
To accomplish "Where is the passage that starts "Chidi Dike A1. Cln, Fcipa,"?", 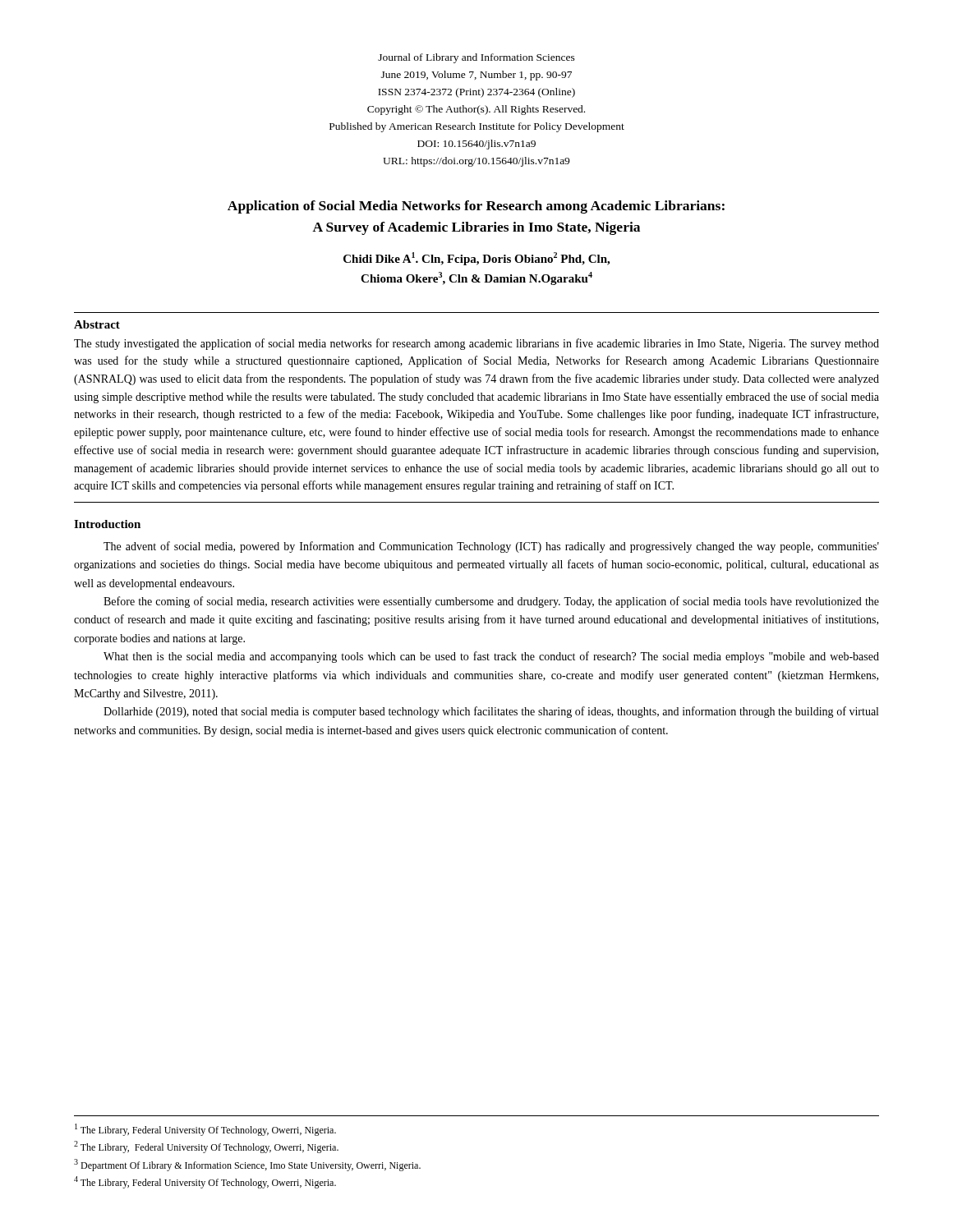I will pos(476,268).
